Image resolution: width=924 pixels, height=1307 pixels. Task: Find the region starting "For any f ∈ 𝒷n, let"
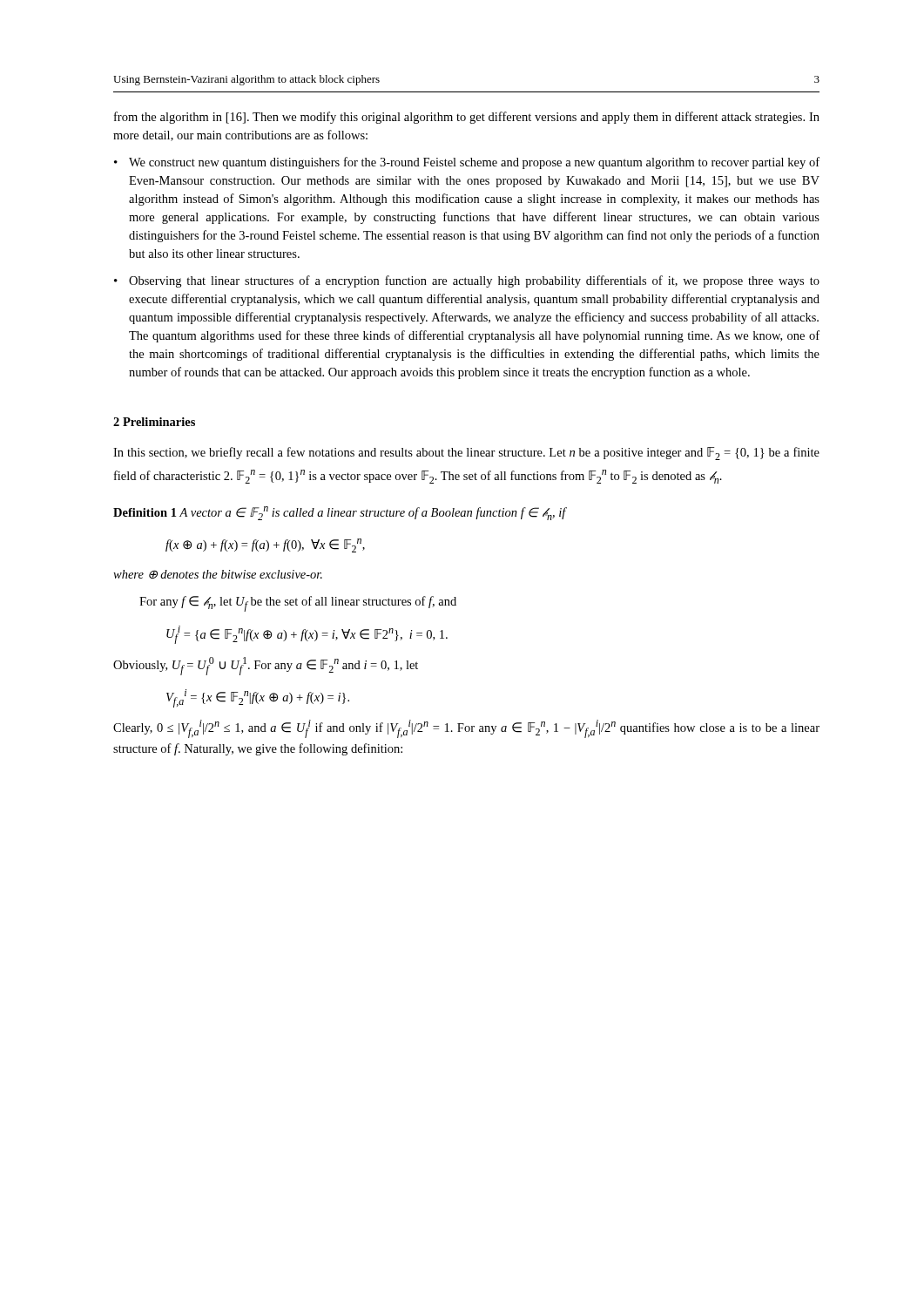tap(298, 604)
